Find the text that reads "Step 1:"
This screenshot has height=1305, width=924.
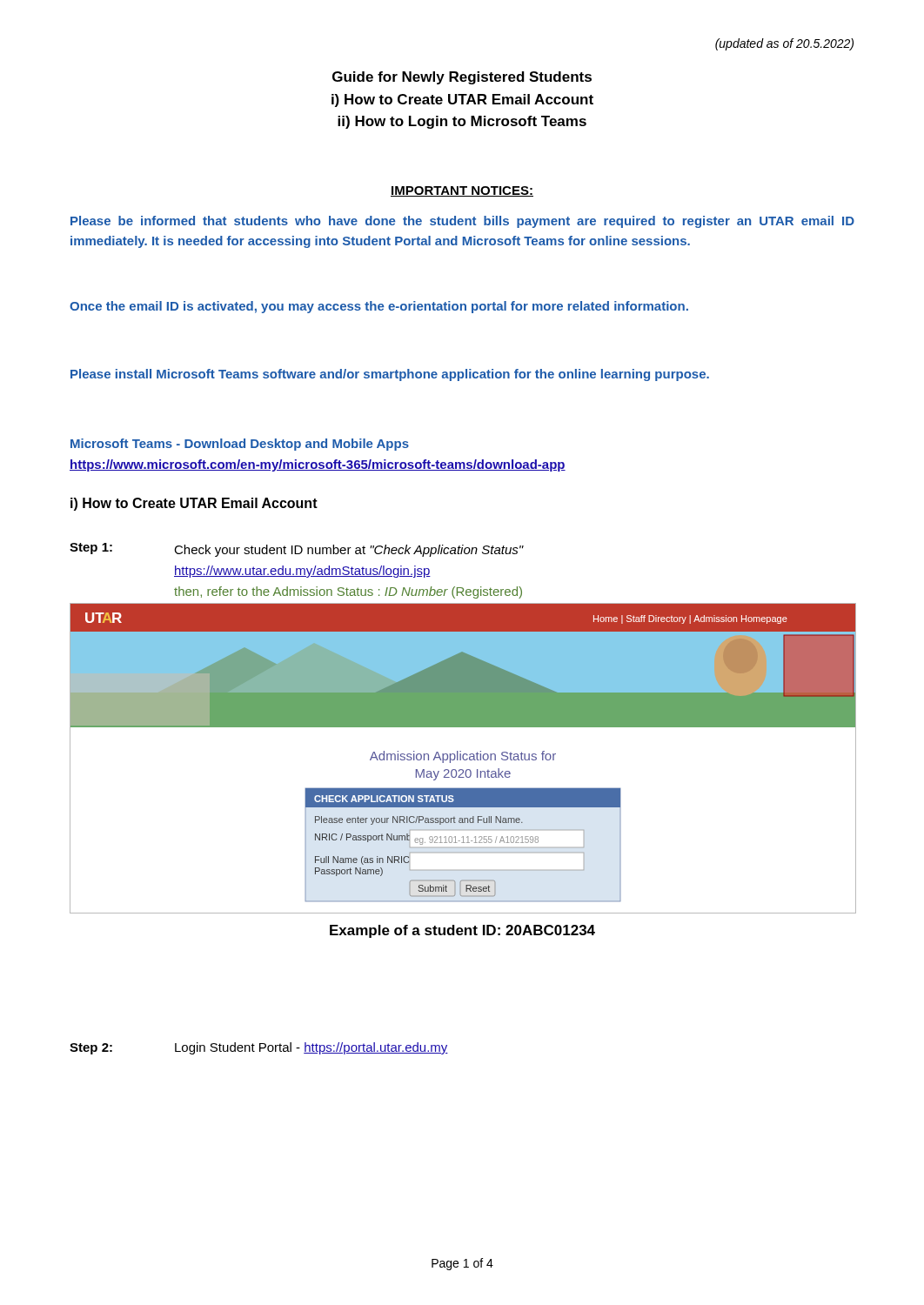(91, 547)
